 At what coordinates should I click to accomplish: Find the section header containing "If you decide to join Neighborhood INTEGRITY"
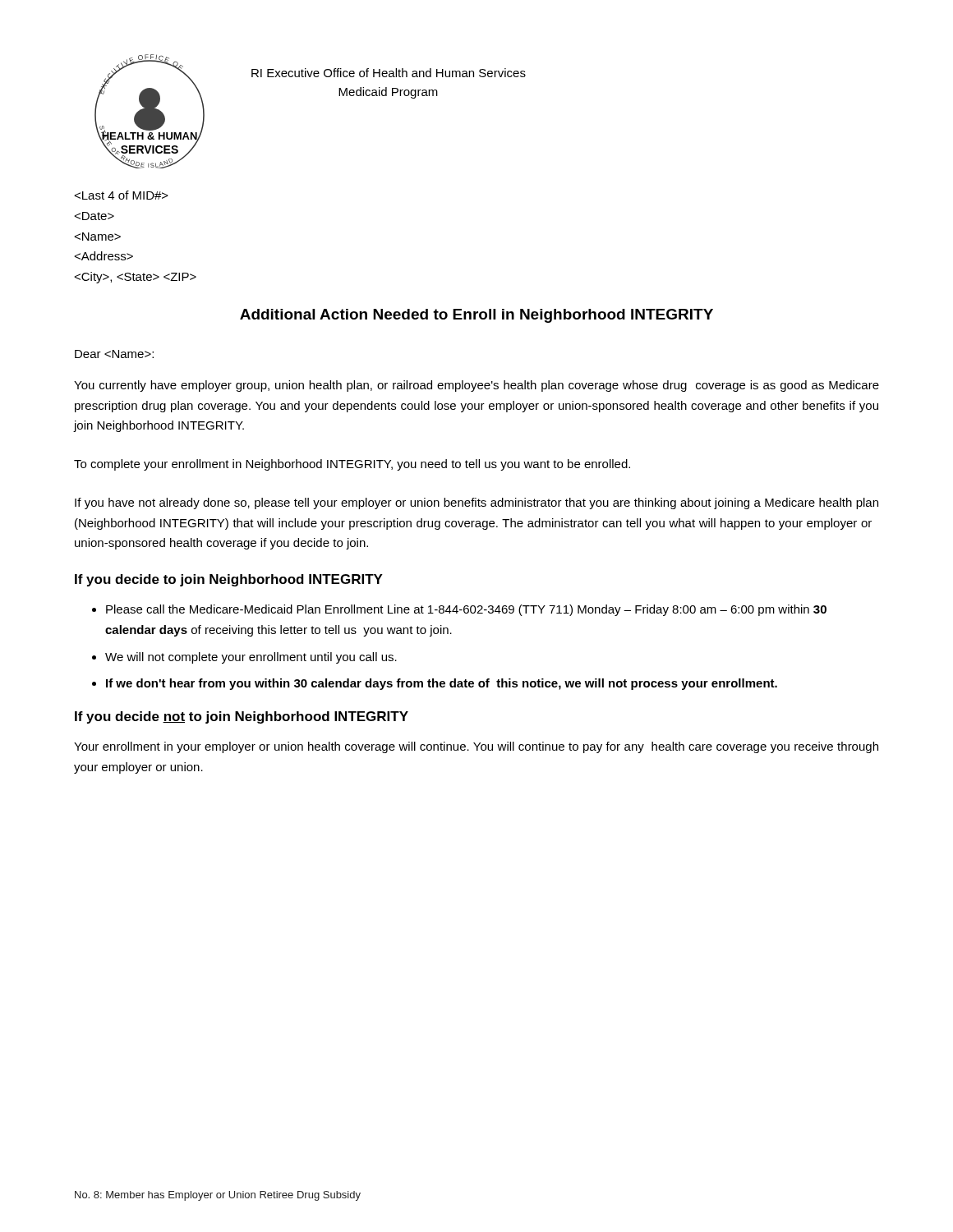pyautogui.click(x=228, y=579)
